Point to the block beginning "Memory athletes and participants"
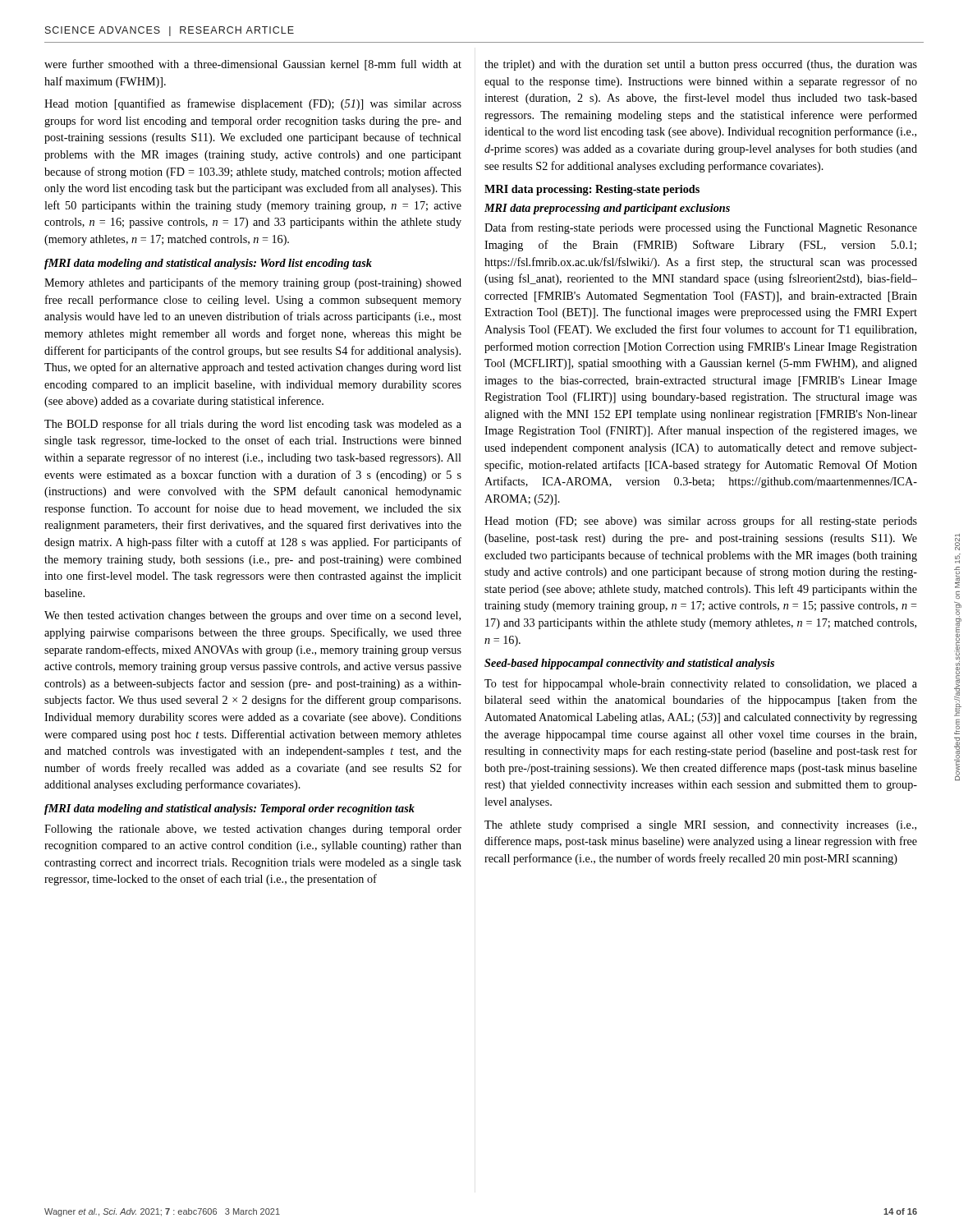This screenshot has height=1232, width=968. pyautogui.click(x=253, y=534)
